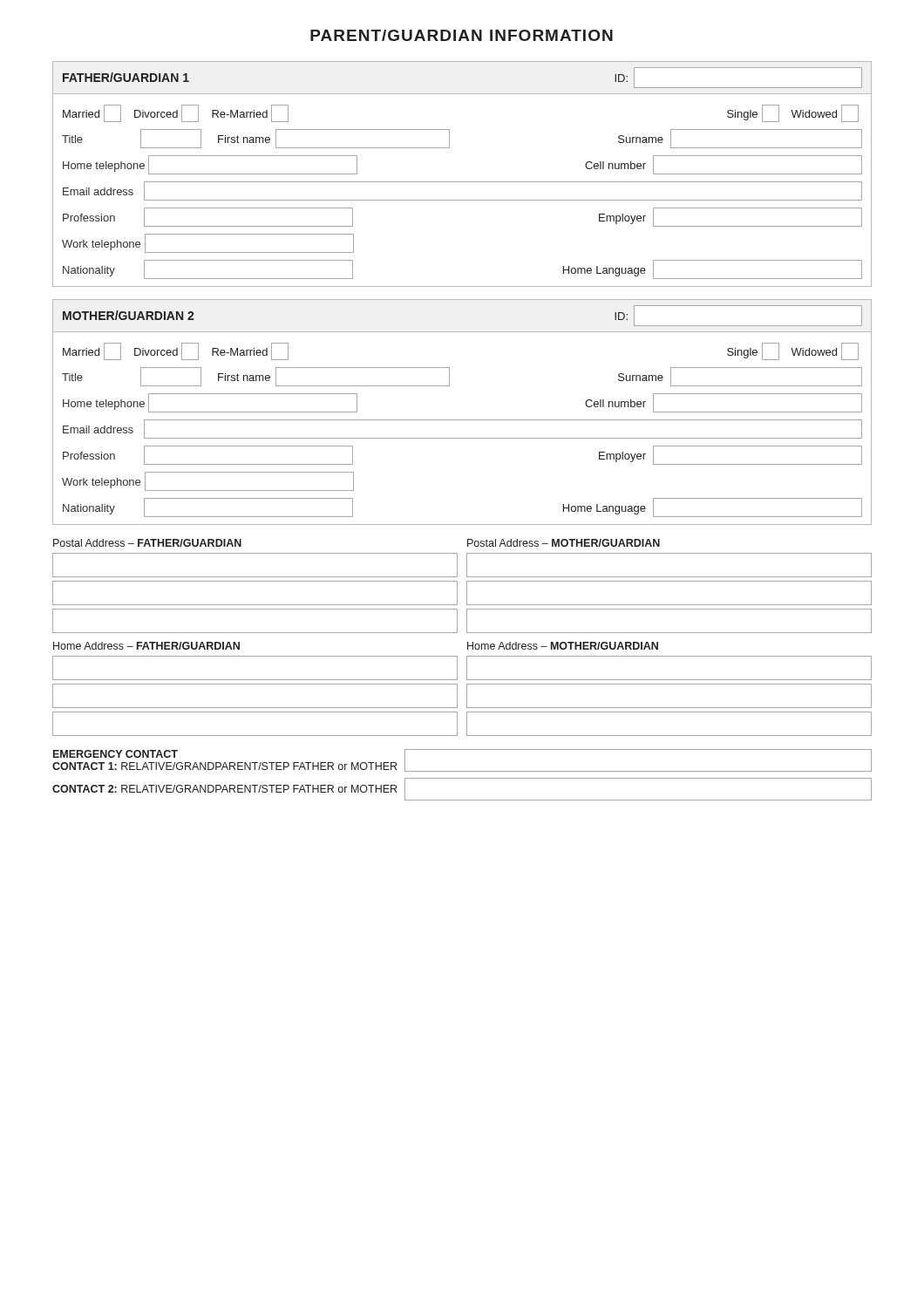The image size is (924, 1308).
Task: Select the block starting "PARENT/GUARDIAN INFORMATION"
Action: [462, 35]
